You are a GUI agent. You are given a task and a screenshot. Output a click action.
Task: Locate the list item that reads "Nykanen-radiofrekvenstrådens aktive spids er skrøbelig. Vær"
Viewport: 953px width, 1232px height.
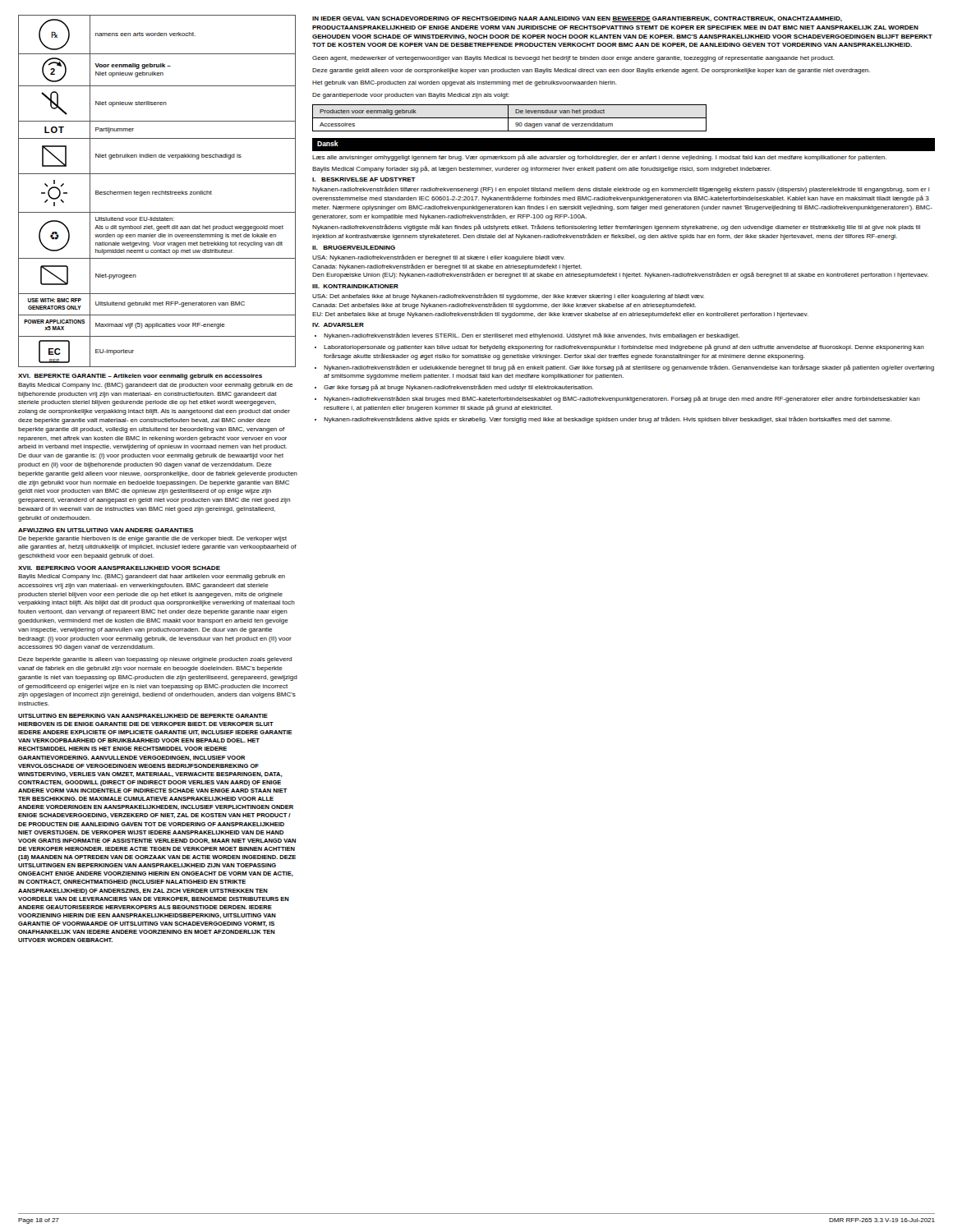pyautogui.click(x=608, y=419)
